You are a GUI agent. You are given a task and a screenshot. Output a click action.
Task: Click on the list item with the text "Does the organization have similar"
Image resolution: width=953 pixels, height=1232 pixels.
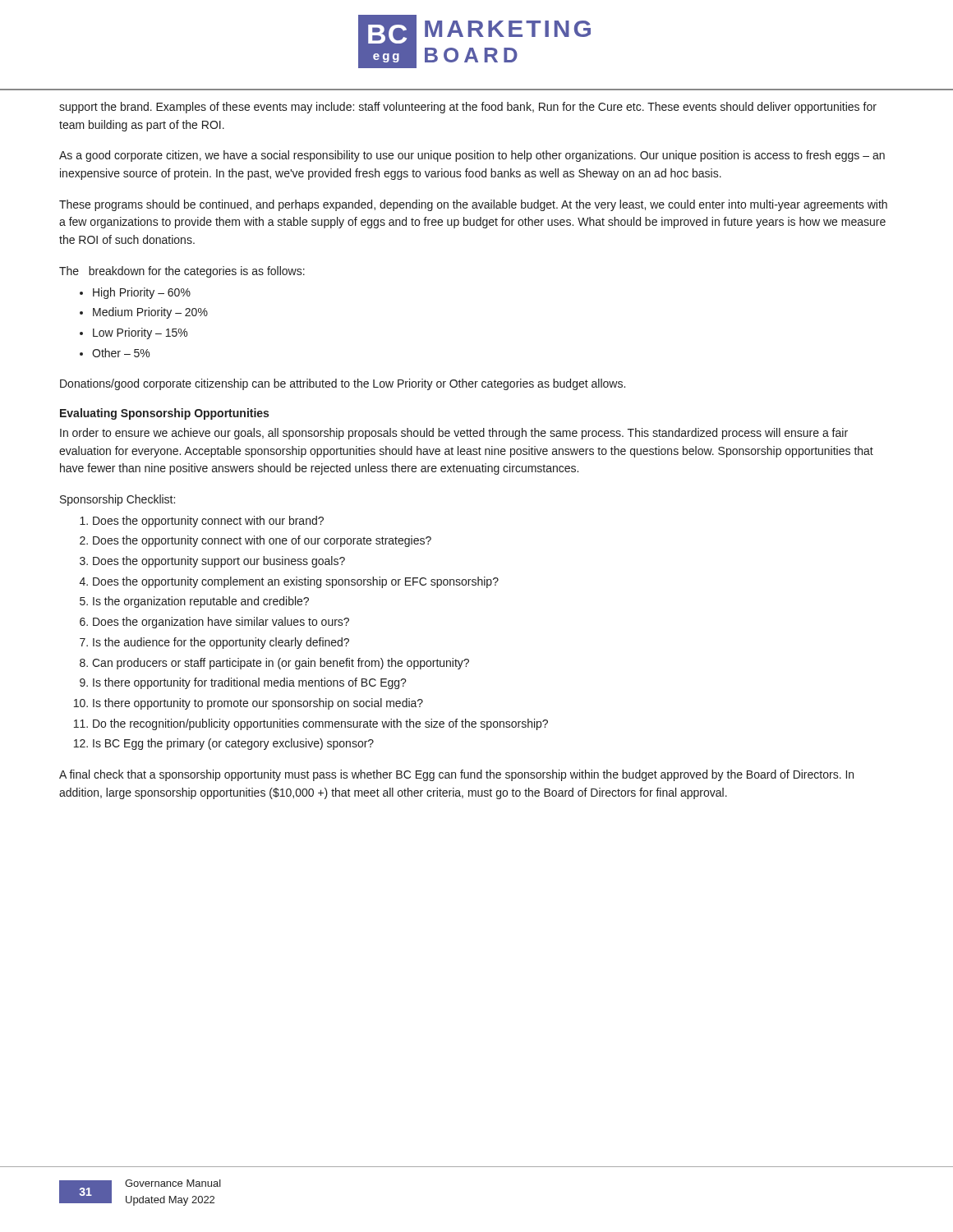click(x=221, y=622)
